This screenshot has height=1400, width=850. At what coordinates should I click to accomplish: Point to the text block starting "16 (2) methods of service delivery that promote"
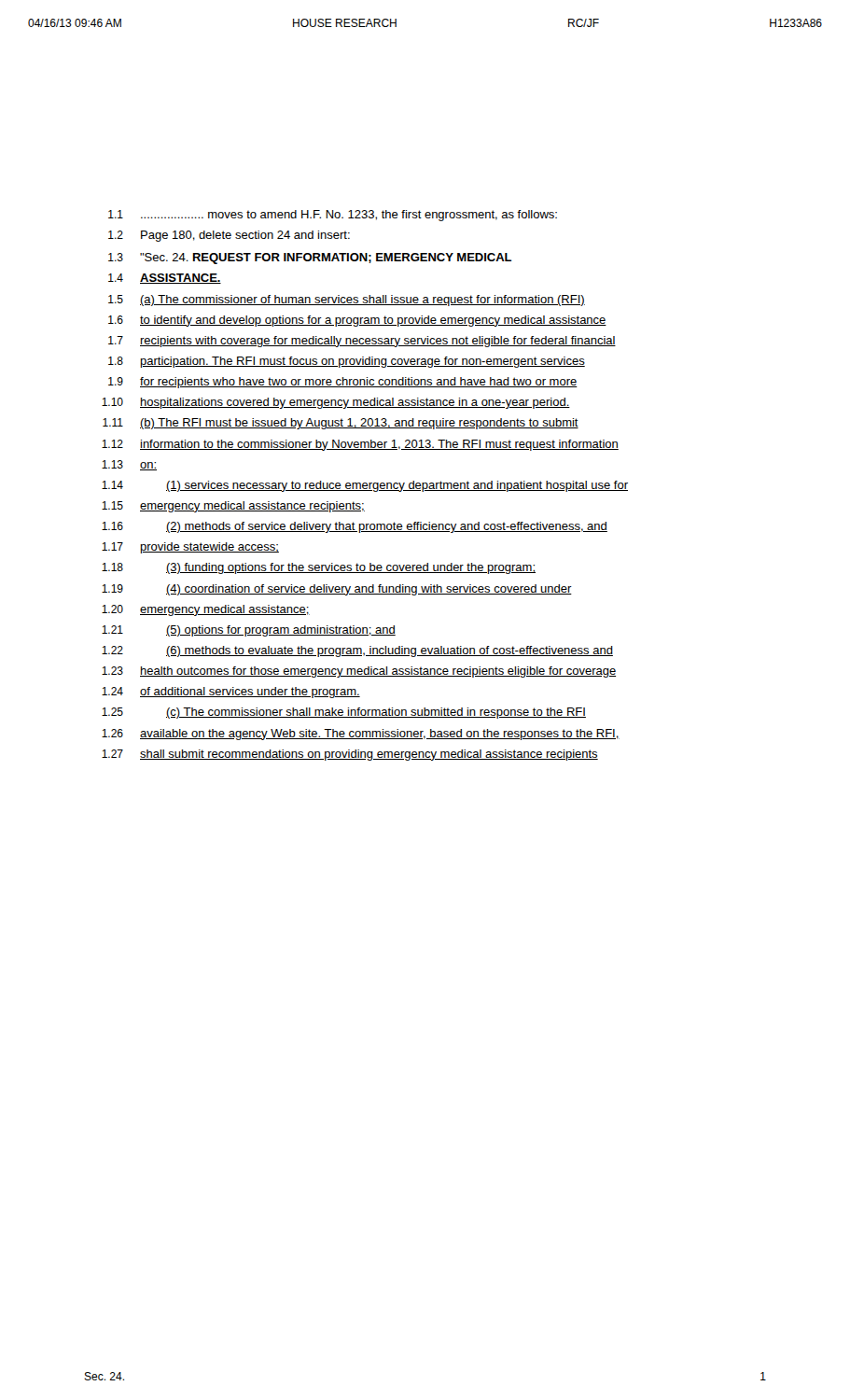pos(346,527)
